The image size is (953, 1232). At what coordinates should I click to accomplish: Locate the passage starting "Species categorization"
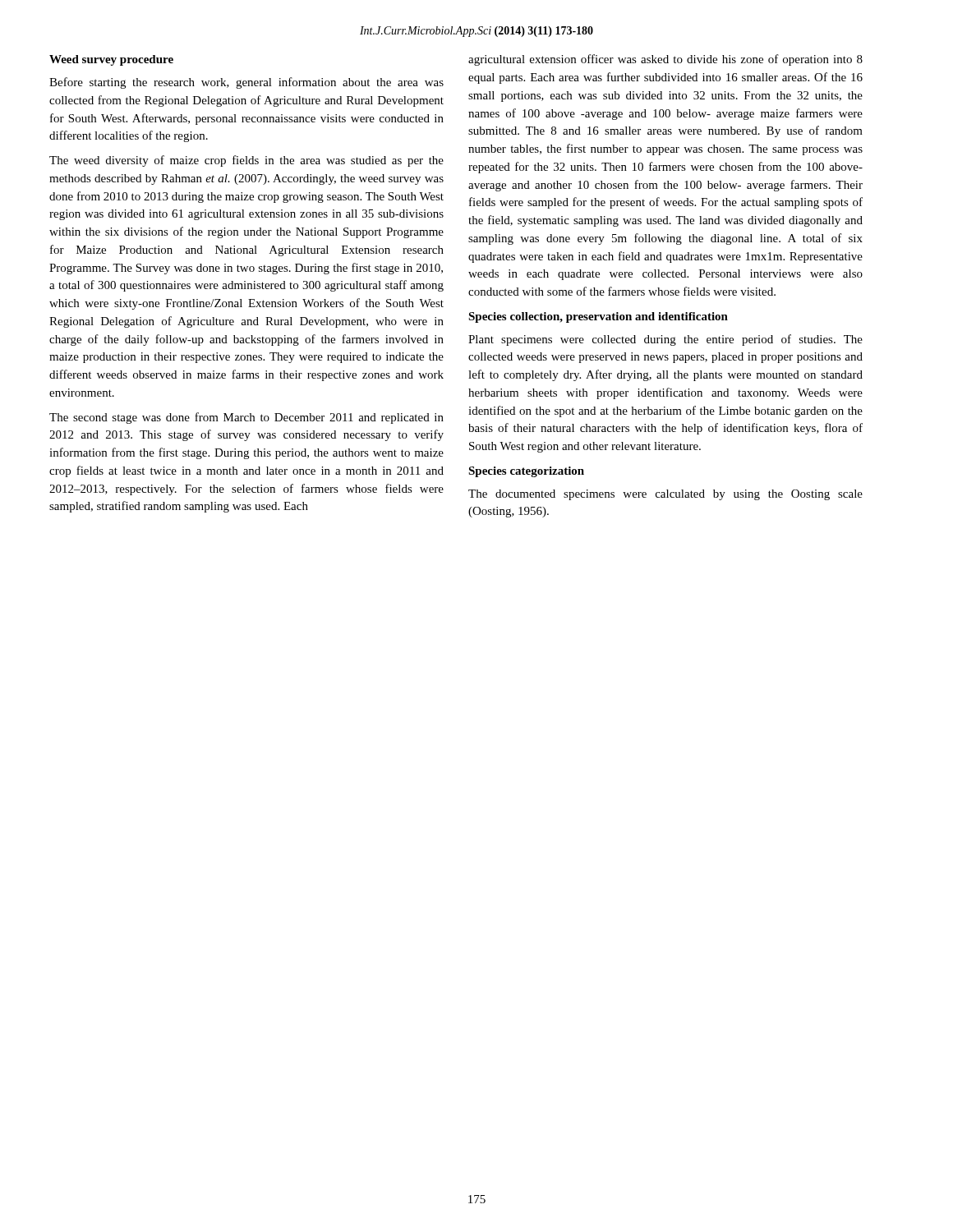pos(526,470)
